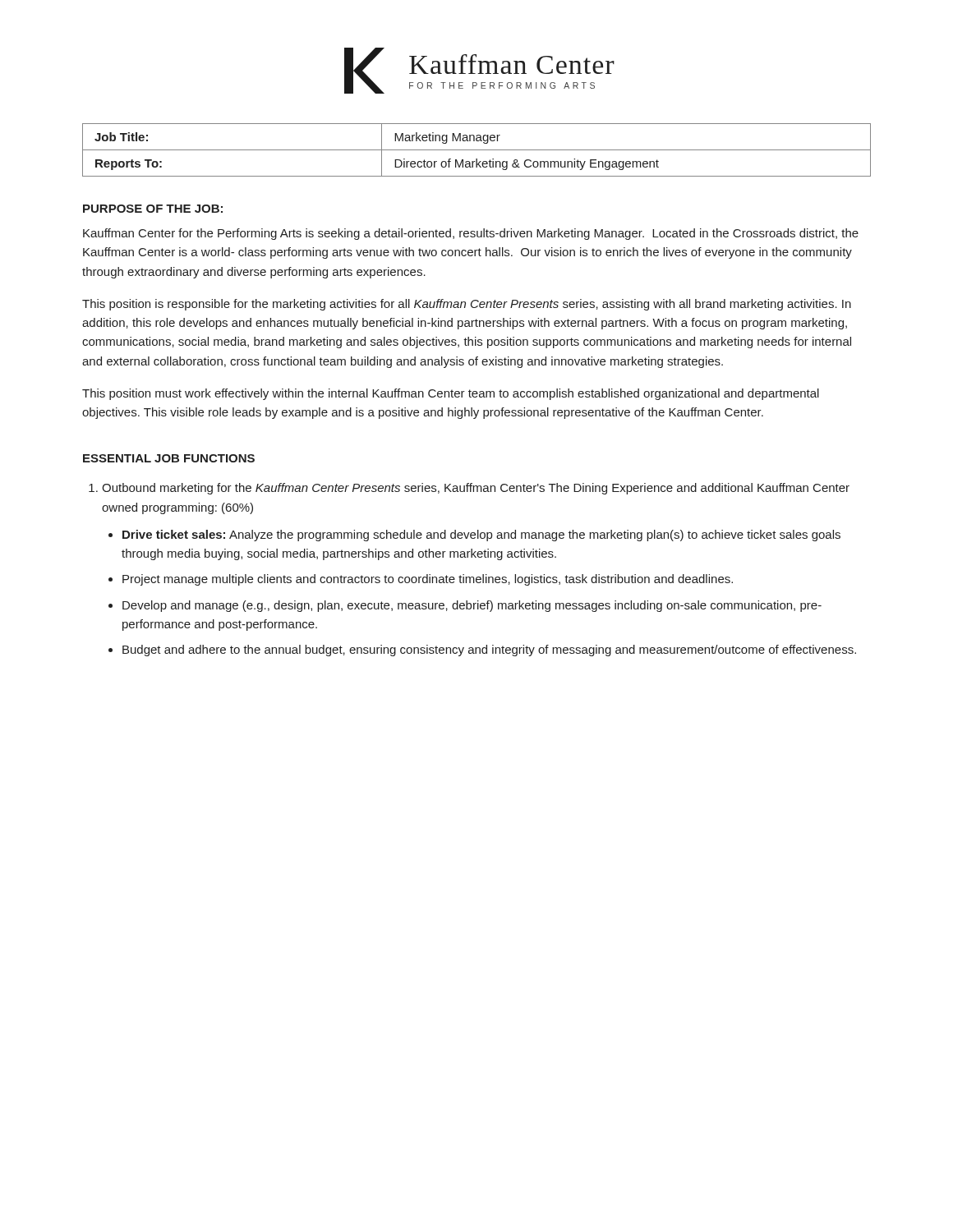Select the text starting "PURPOSE OF THE JOB:"

153,208
